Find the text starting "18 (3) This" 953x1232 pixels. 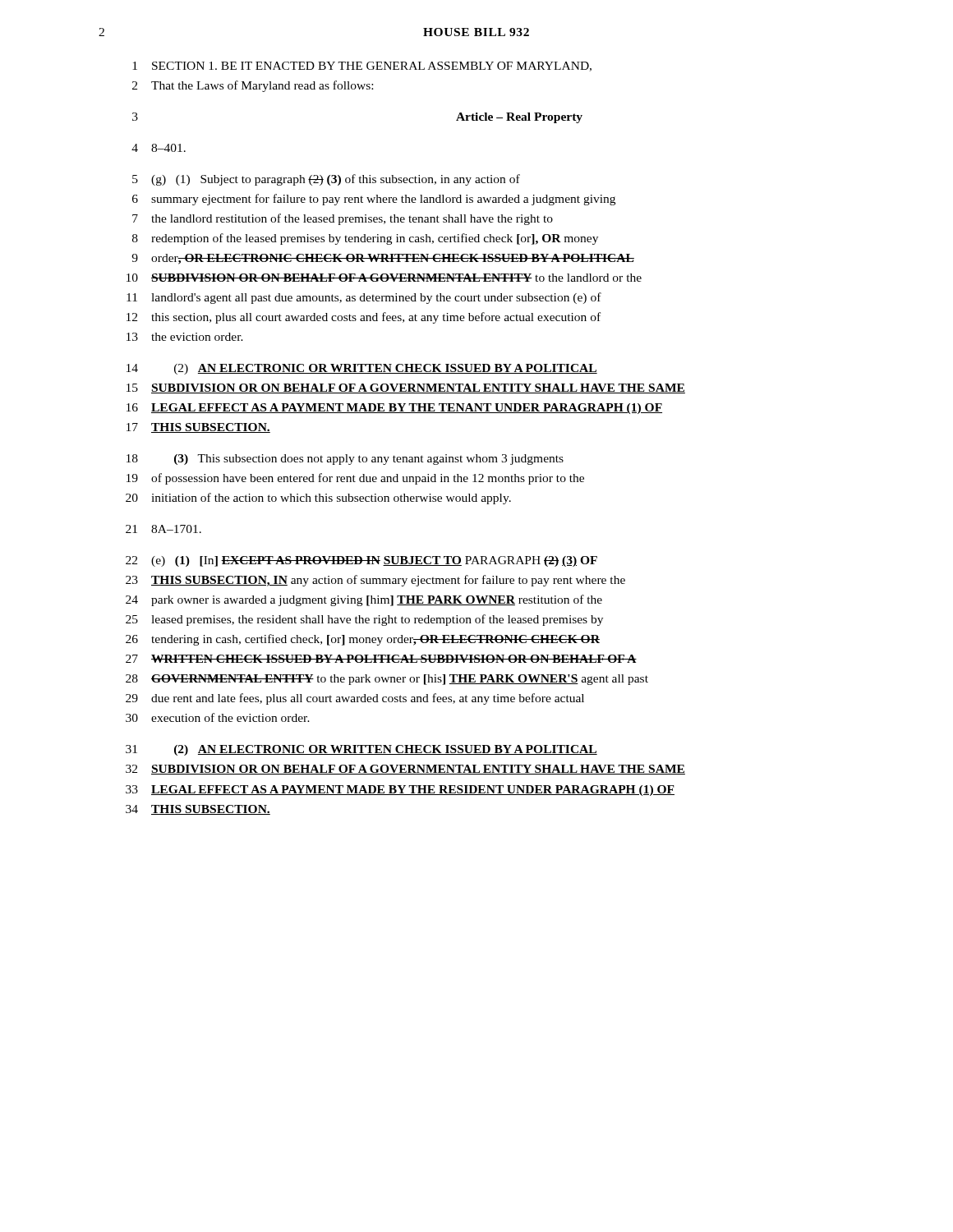493,478
